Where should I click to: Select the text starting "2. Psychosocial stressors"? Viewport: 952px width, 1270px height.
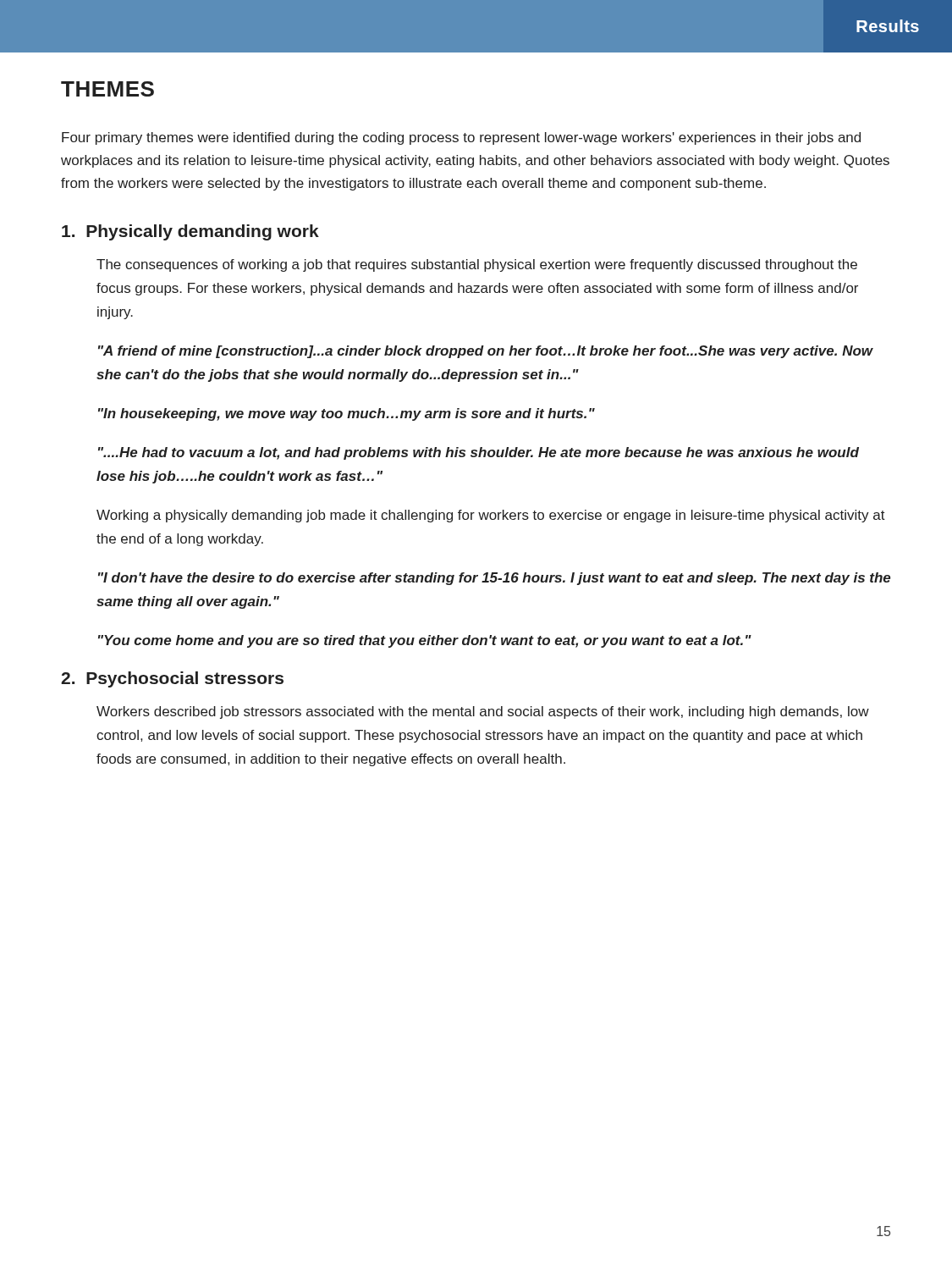pyautogui.click(x=173, y=678)
